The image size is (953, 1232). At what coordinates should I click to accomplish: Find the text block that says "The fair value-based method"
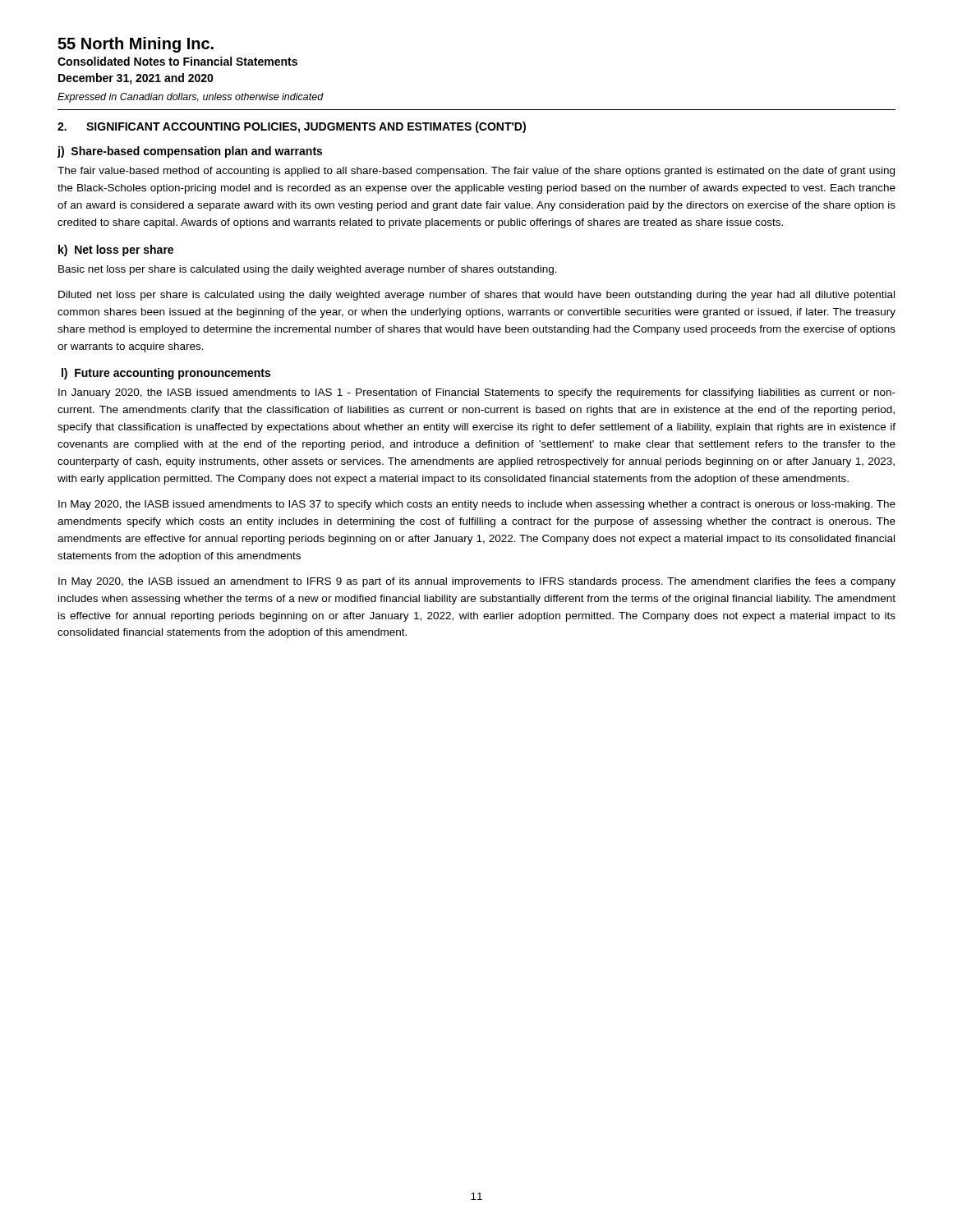(x=476, y=196)
